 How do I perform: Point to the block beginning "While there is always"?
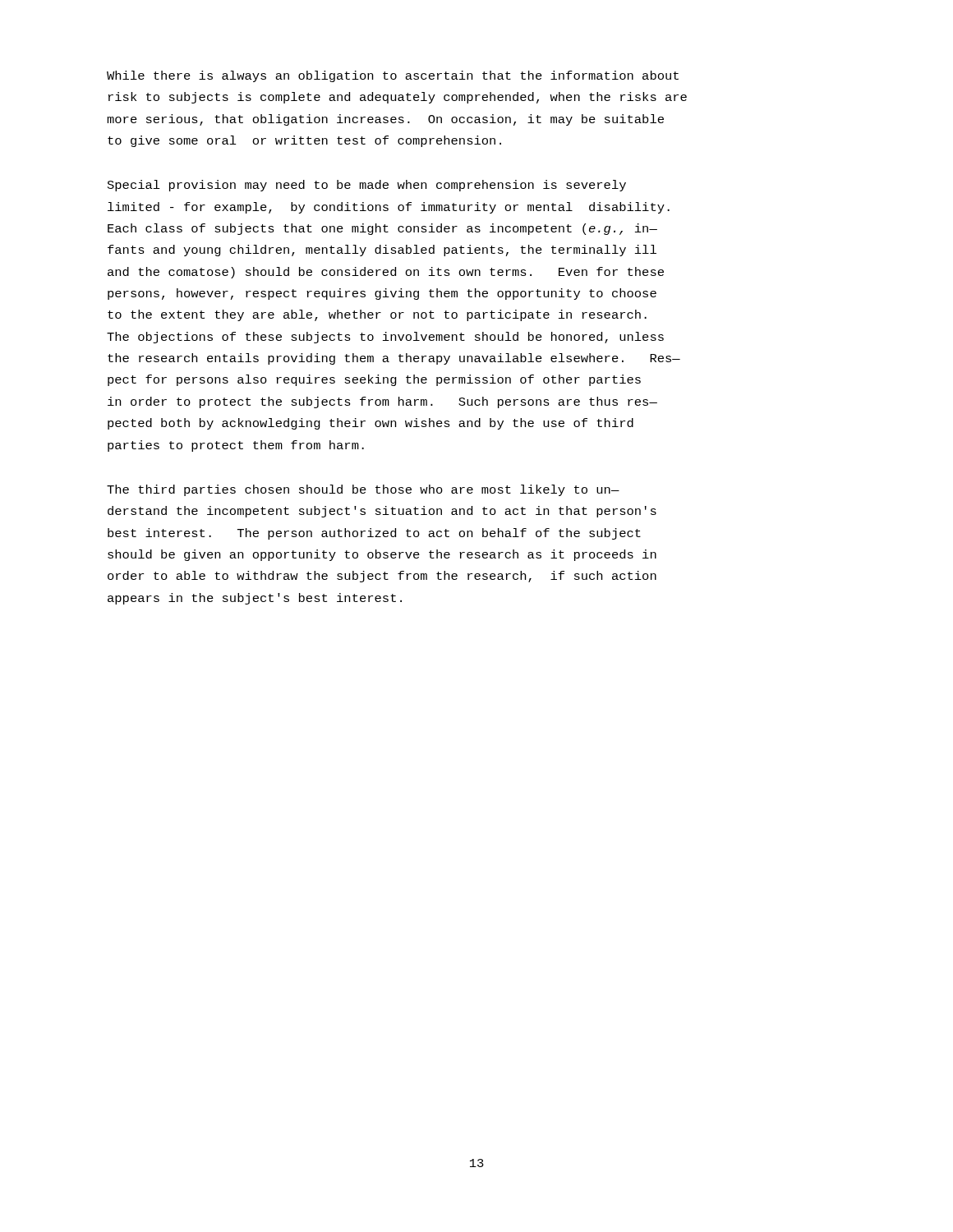pyautogui.click(x=472, y=109)
